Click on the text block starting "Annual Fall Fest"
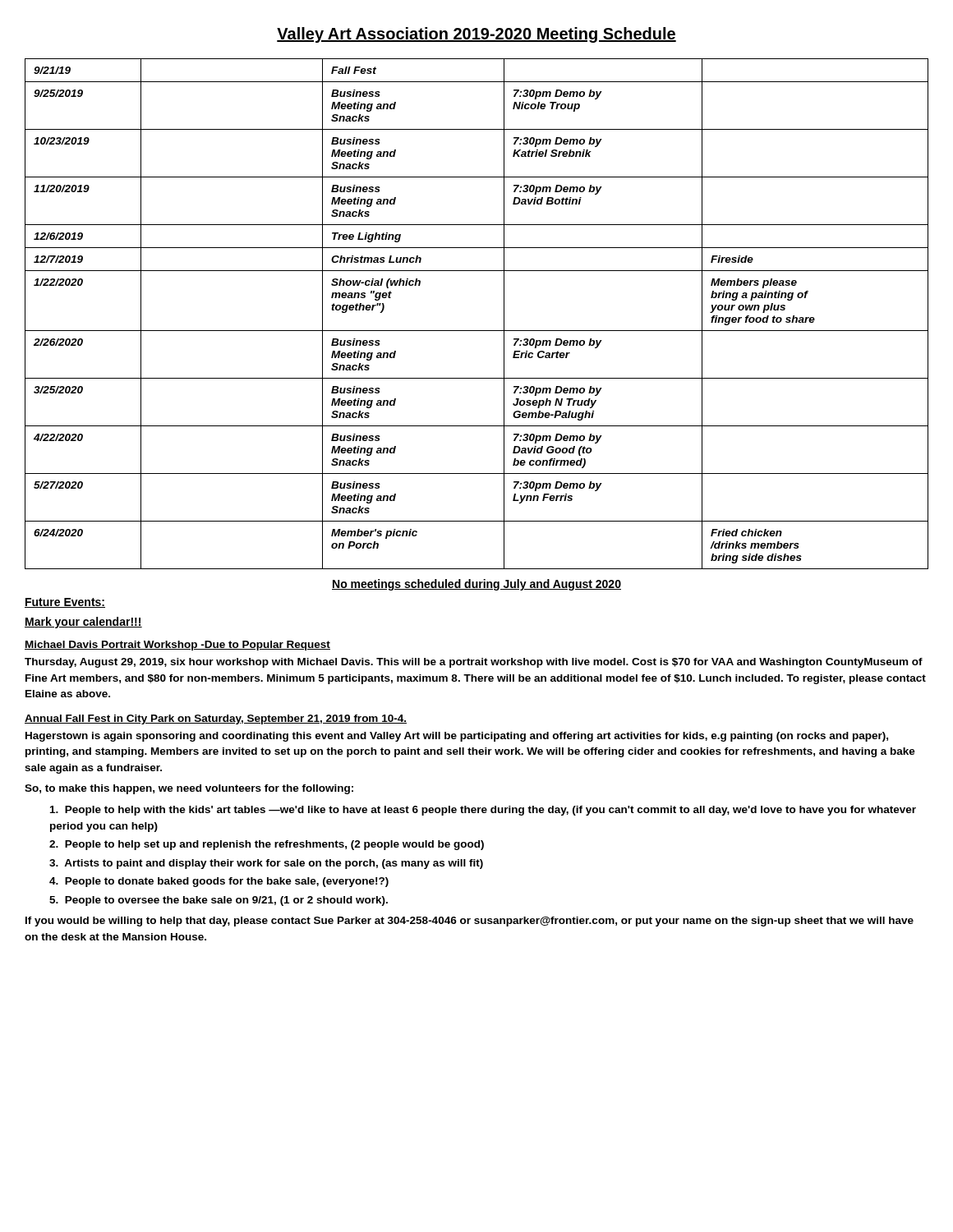Image resolution: width=953 pixels, height=1232 pixels. click(216, 718)
